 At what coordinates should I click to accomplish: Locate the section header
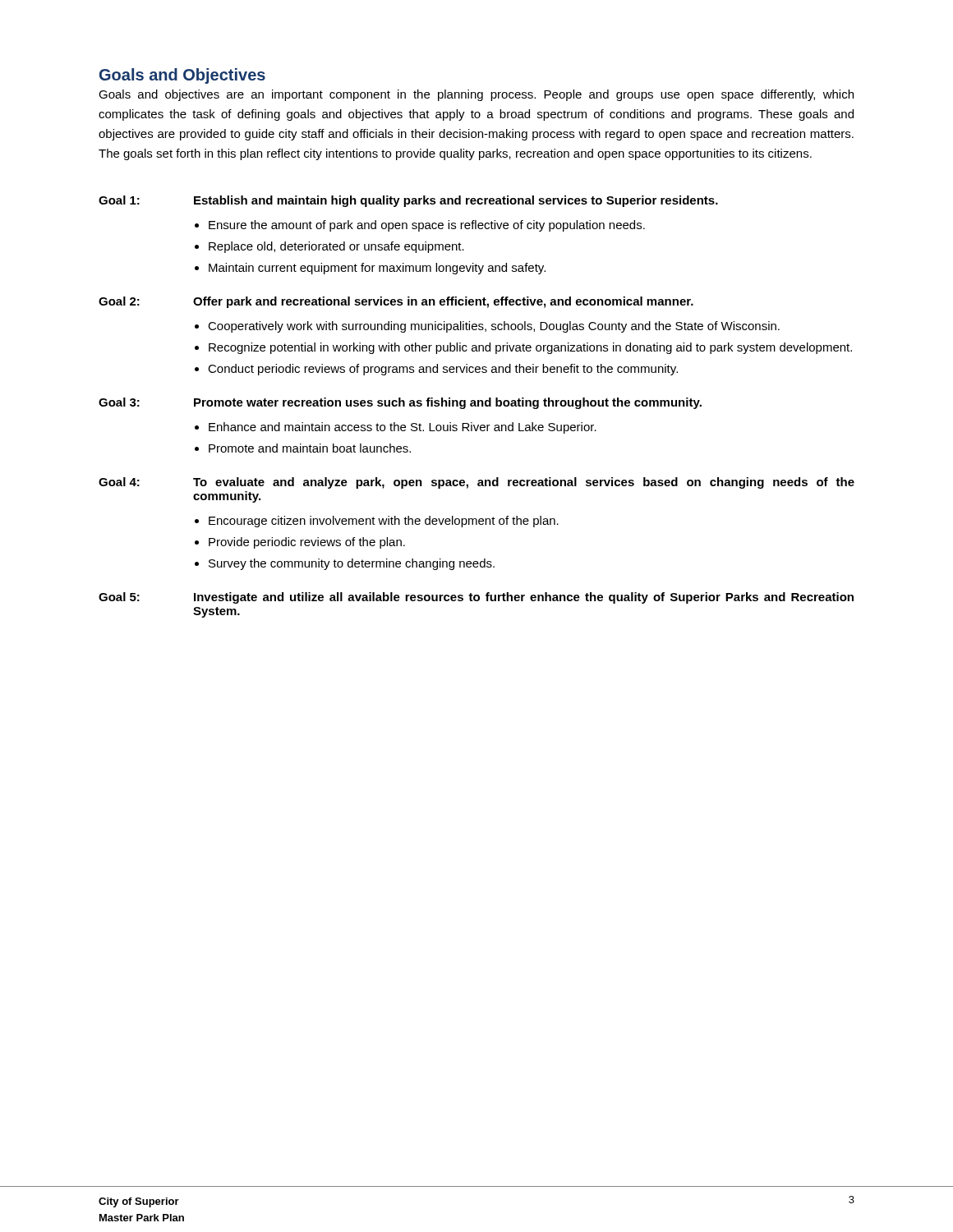182,75
